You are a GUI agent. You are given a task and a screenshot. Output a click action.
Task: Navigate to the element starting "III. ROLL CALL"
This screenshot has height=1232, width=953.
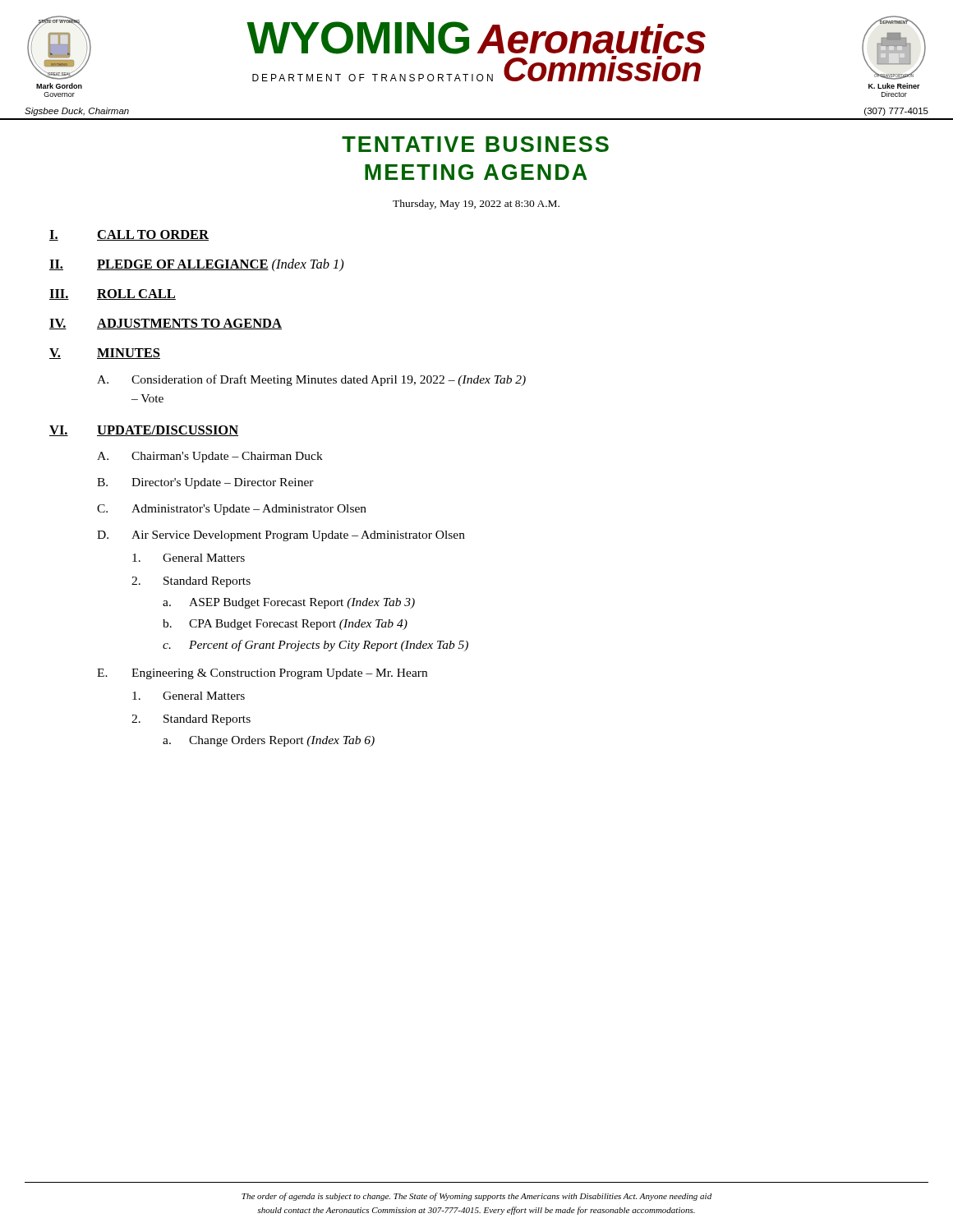112,294
